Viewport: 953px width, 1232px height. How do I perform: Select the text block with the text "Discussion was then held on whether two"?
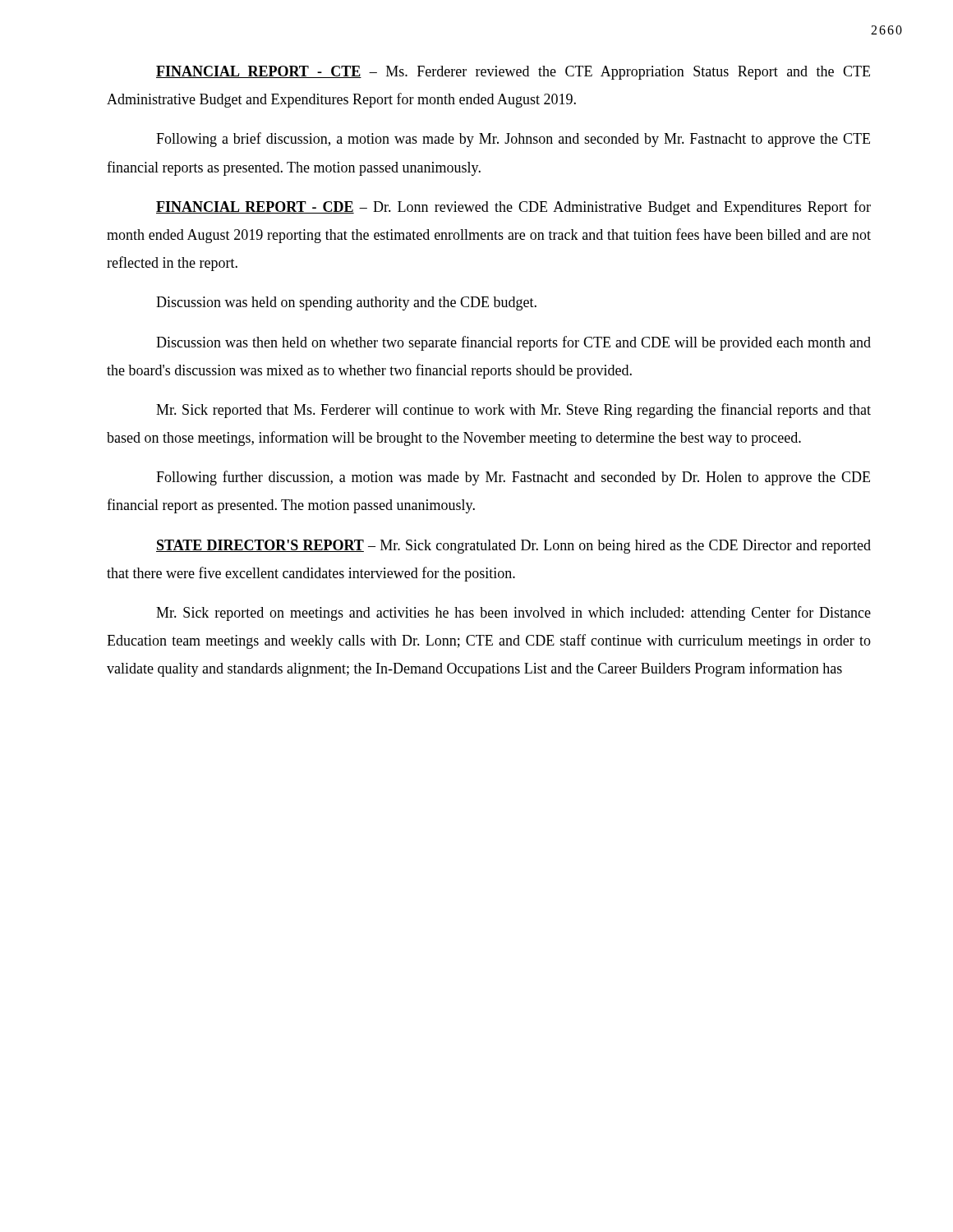(x=489, y=356)
